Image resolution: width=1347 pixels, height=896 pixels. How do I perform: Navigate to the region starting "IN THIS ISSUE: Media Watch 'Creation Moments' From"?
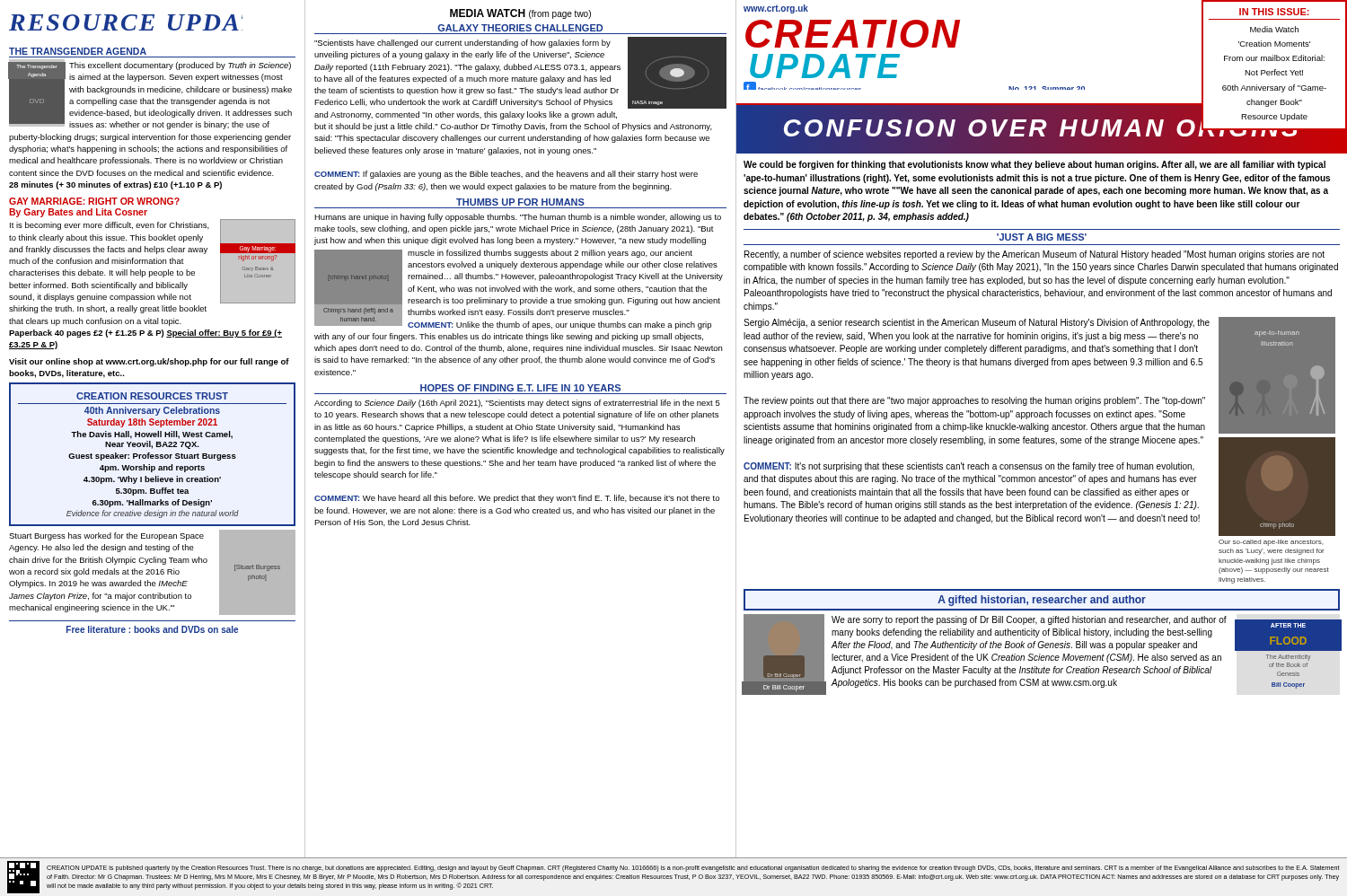tap(1274, 65)
